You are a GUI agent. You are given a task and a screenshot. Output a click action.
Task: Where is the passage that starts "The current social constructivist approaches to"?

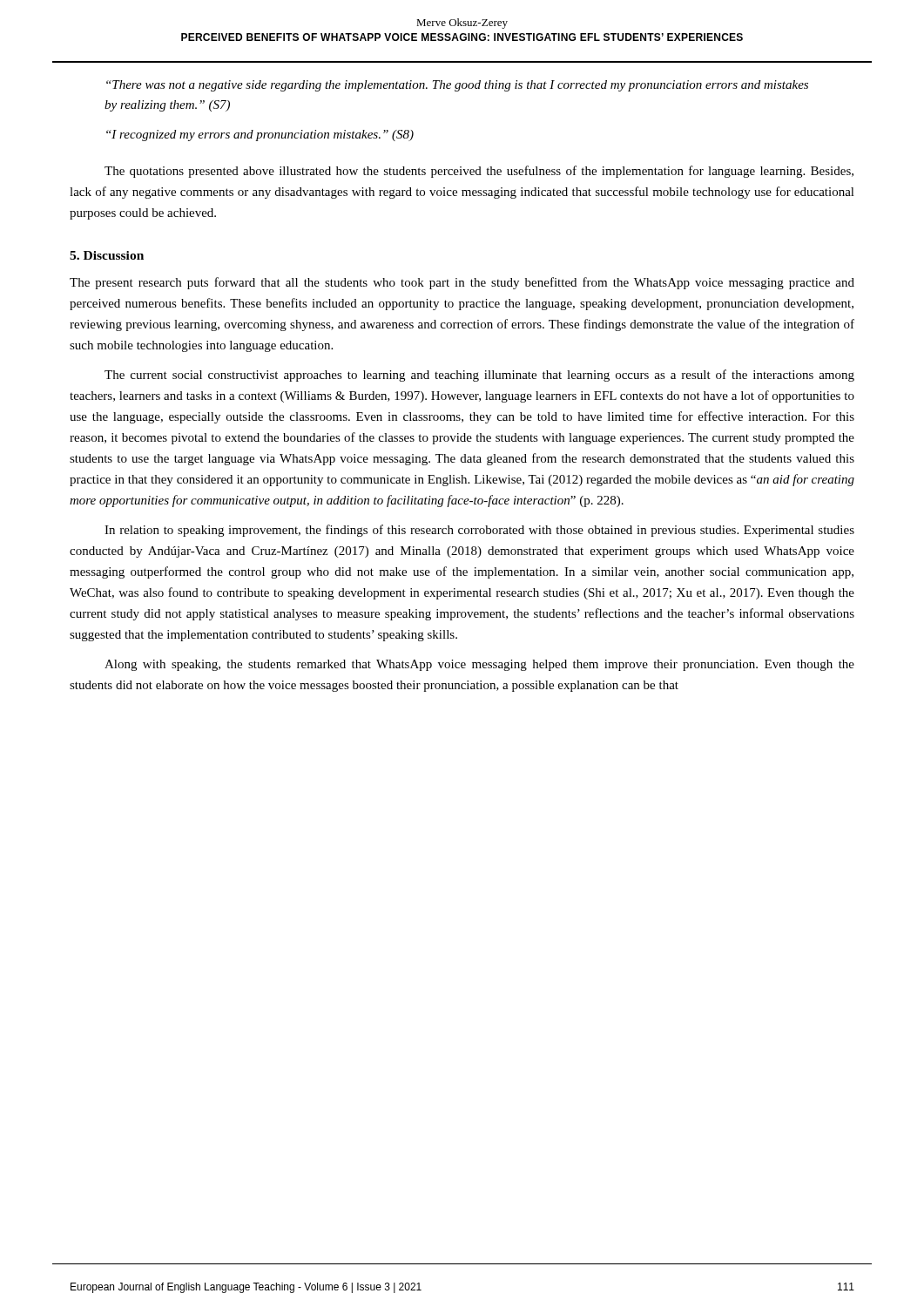[x=462, y=437]
